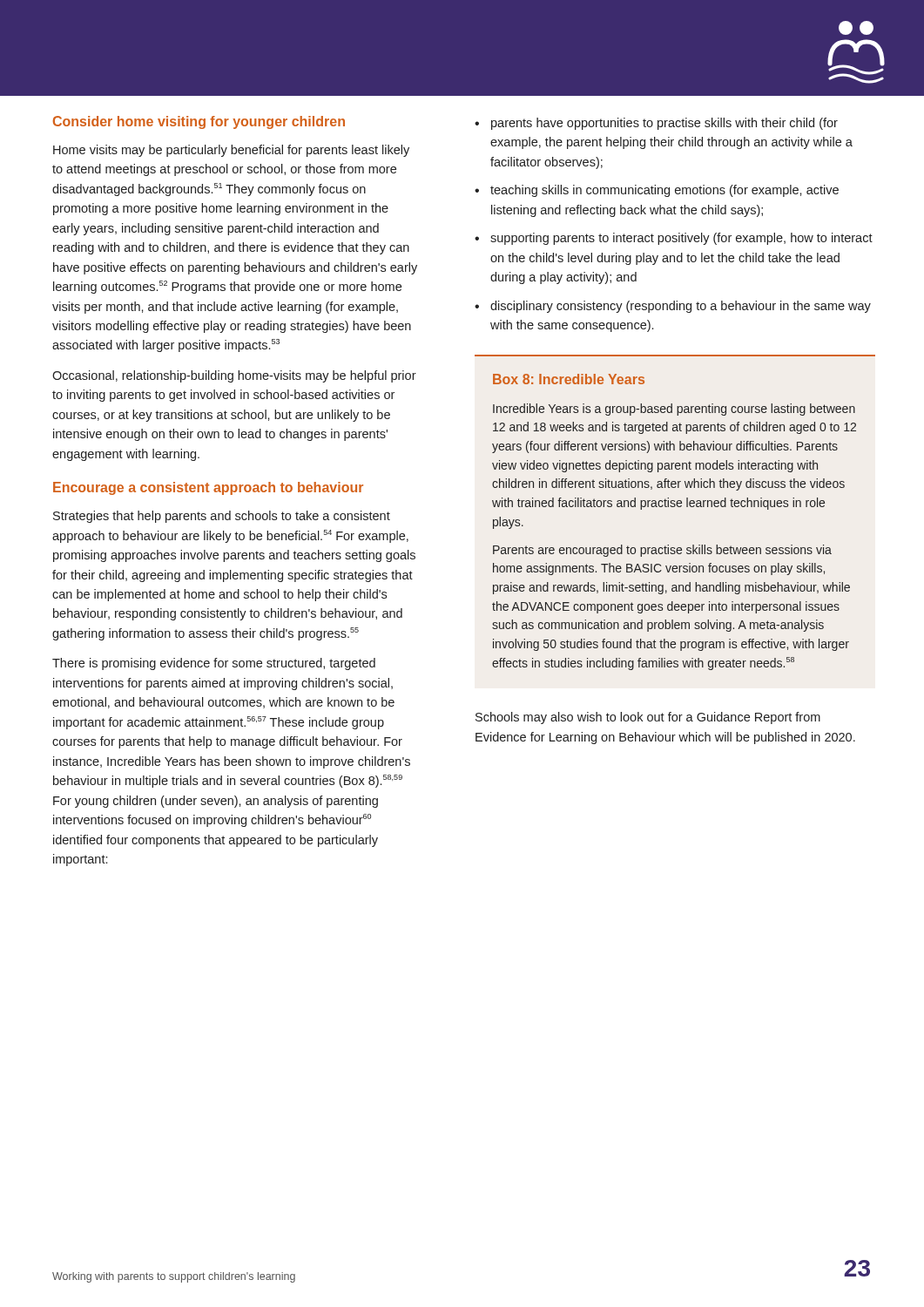Select the text block that says "There is promising evidence"
The width and height of the screenshot is (924, 1307).
click(x=235, y=761)
